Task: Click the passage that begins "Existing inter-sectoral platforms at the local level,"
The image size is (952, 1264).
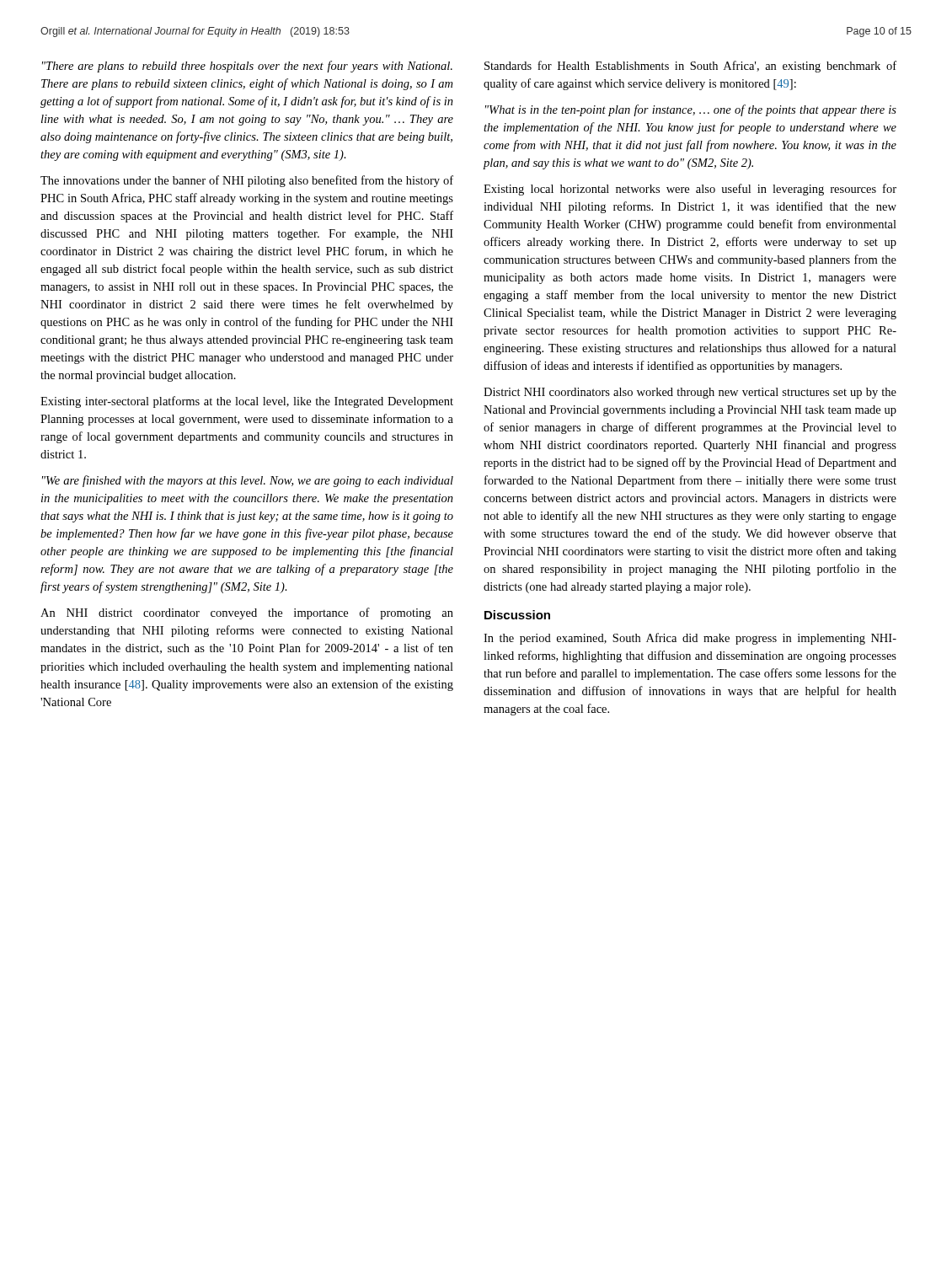Action: (x=247, y=428)
